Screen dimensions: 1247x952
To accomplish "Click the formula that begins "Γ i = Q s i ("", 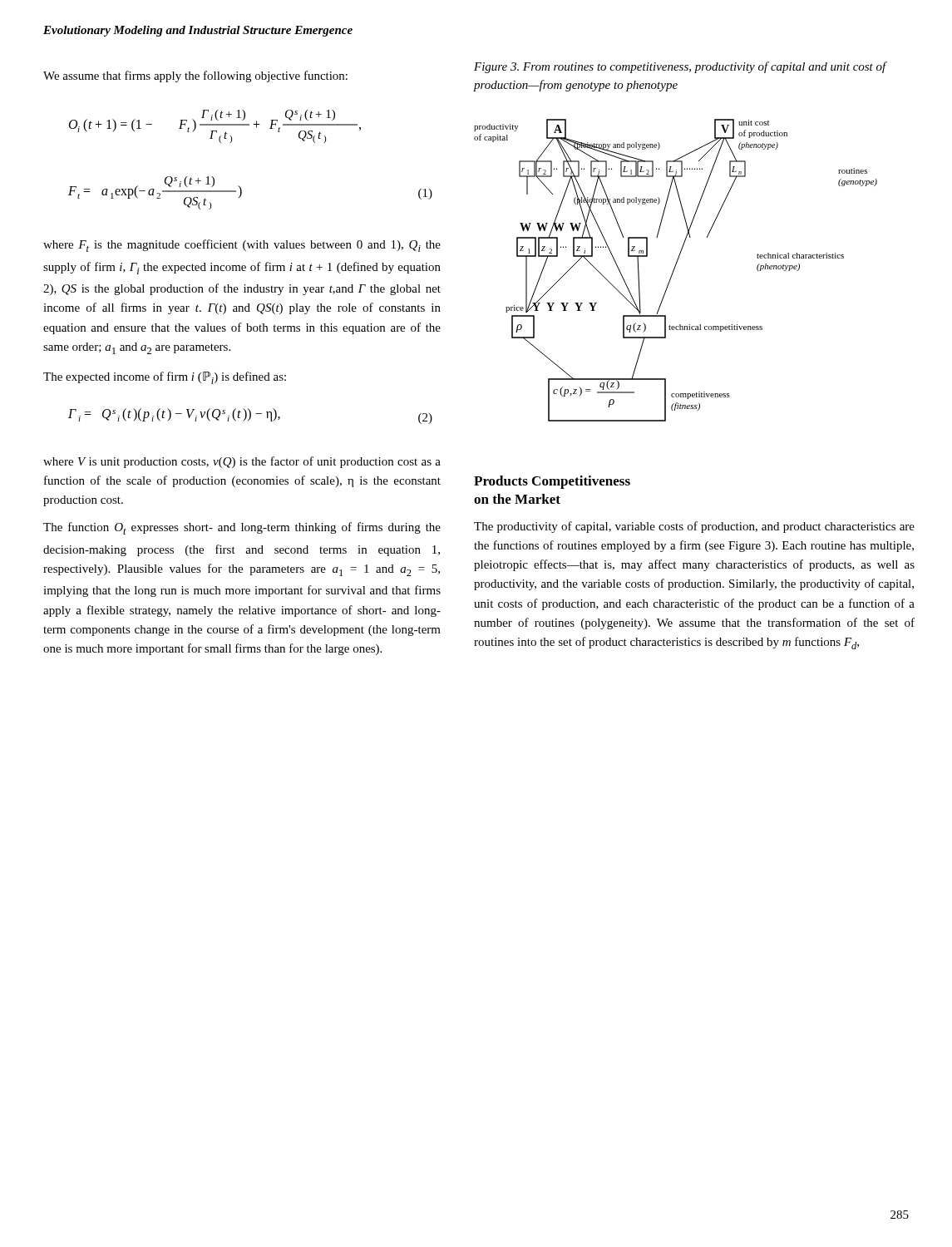I will pyautogui.click(x=254, y=417).
